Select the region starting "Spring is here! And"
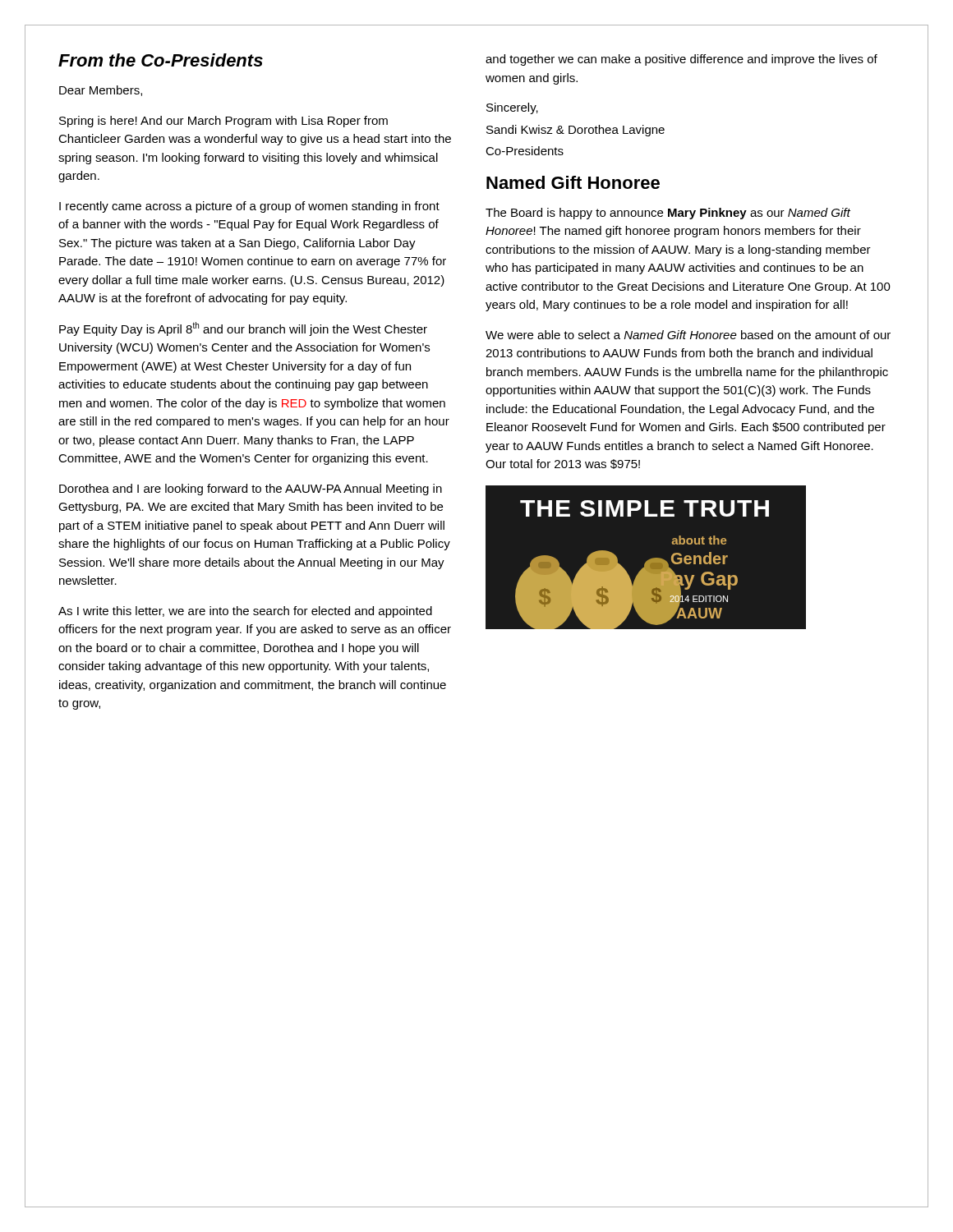 255,148
